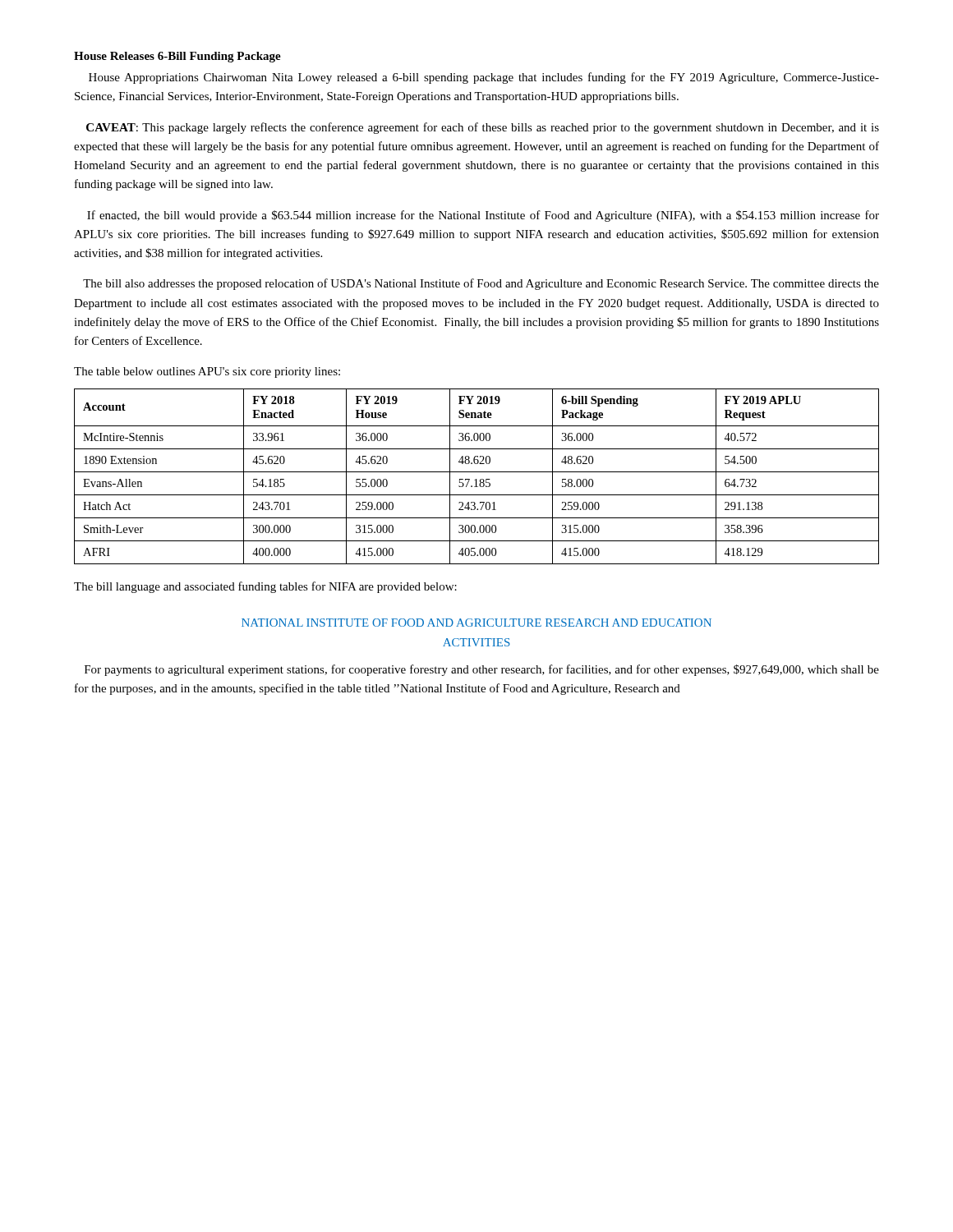Where is the passage that starts "The bill language and associated"?
Screen dimensions: 1232x953
point(266,586)
